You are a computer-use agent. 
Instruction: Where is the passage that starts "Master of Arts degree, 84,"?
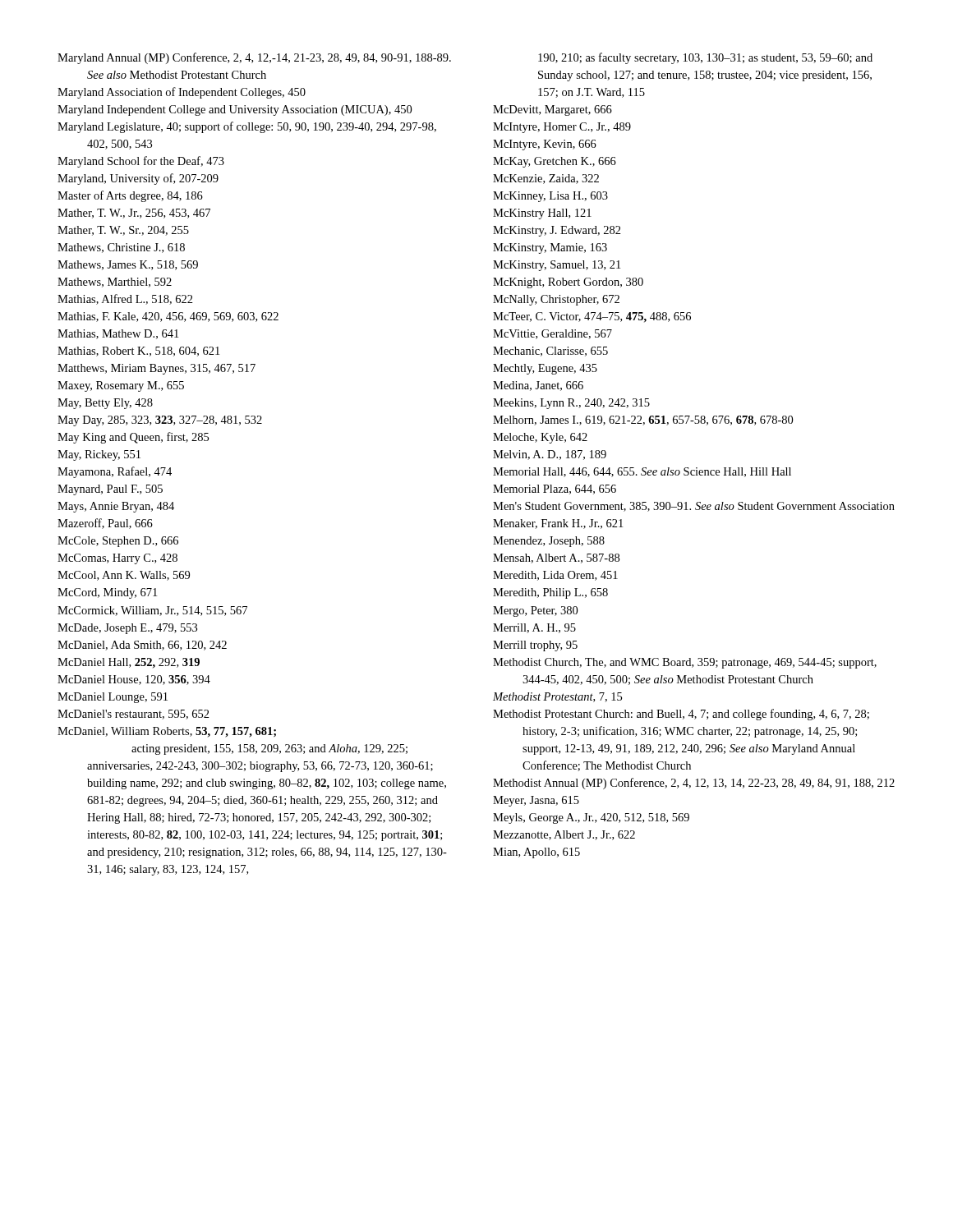130,196
